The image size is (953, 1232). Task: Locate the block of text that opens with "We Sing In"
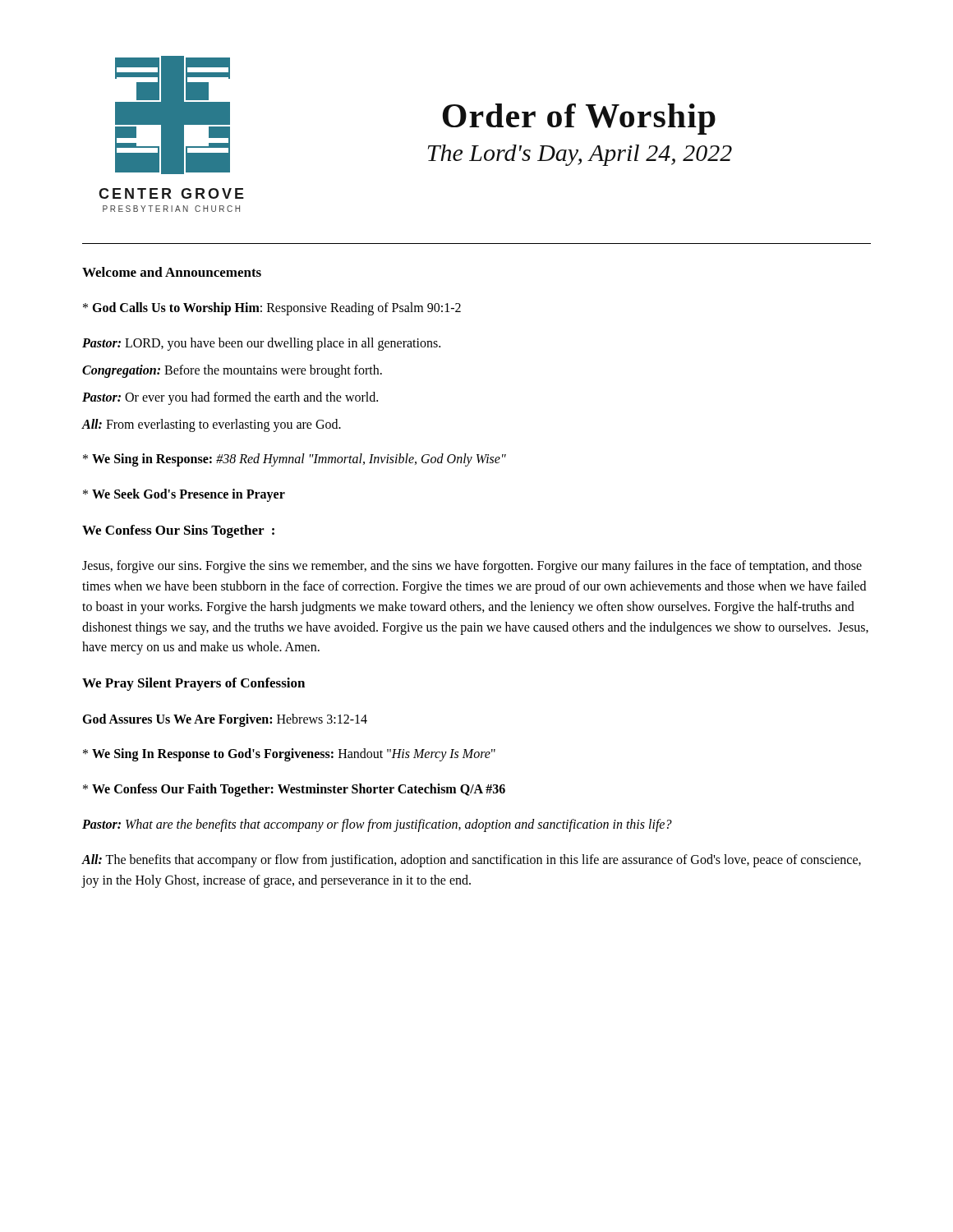(x=476, y=755)
